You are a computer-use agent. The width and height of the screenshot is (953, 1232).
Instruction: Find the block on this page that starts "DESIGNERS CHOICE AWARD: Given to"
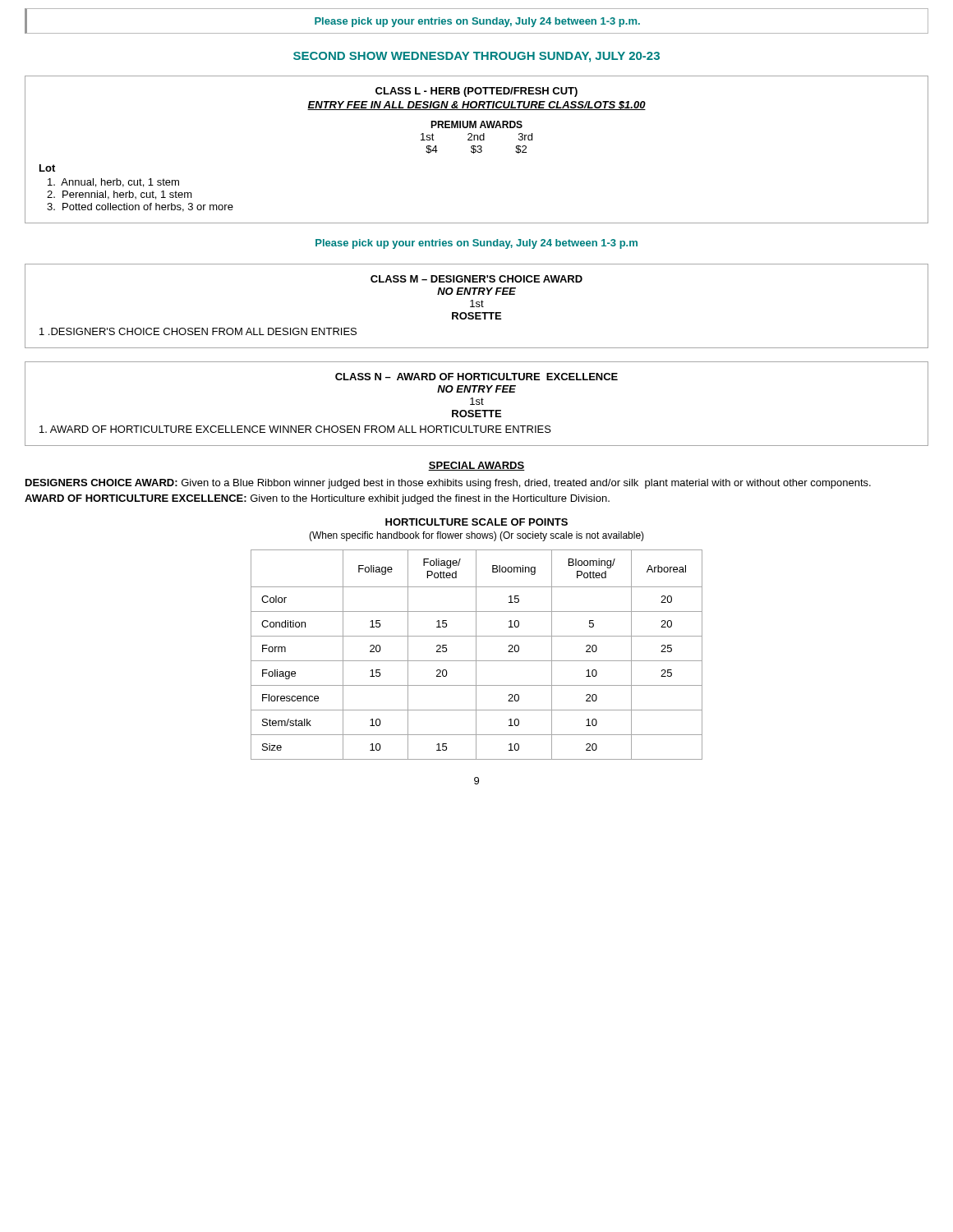(x=448, y=483)
